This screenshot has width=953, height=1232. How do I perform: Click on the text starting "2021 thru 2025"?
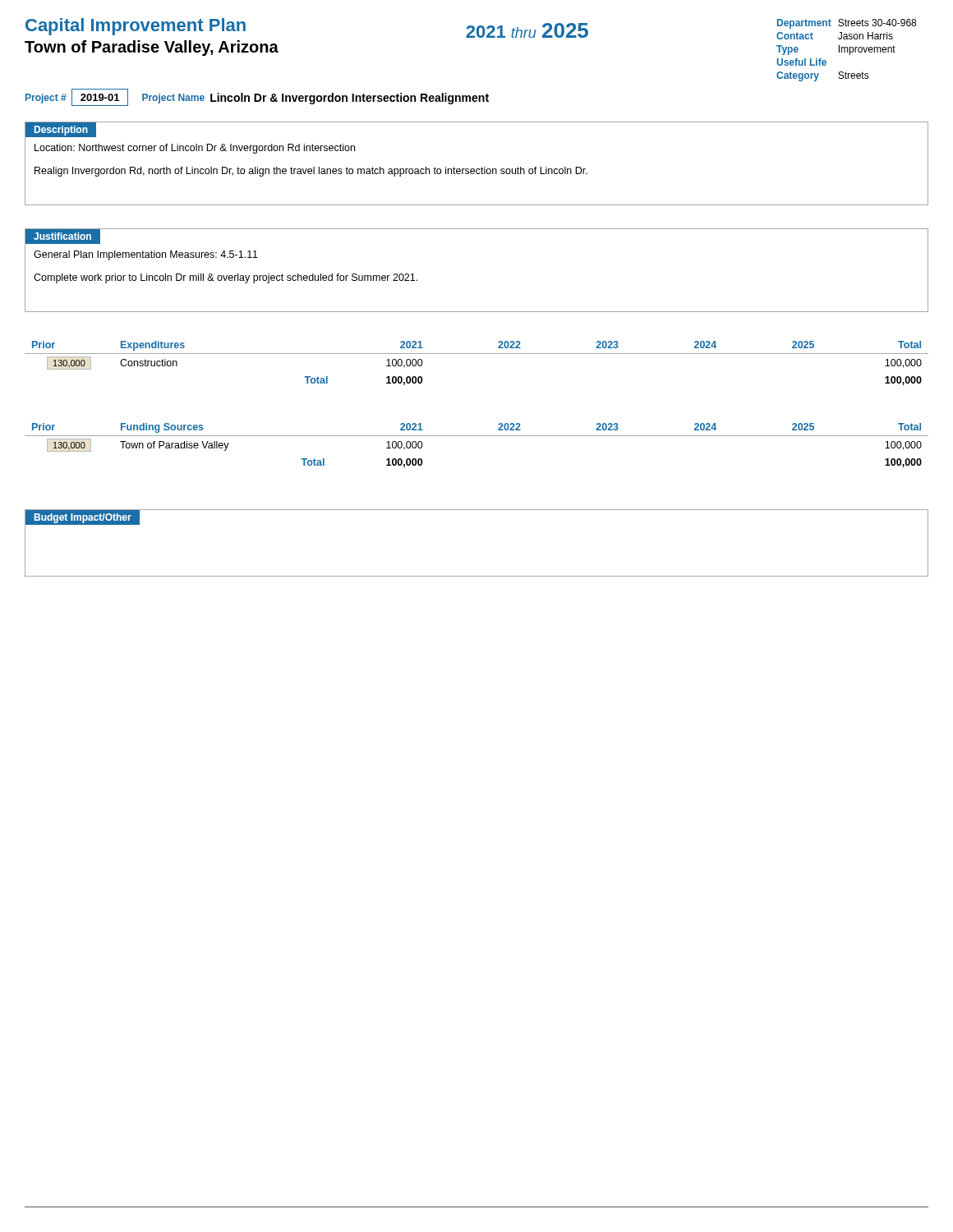coord(527,30)
